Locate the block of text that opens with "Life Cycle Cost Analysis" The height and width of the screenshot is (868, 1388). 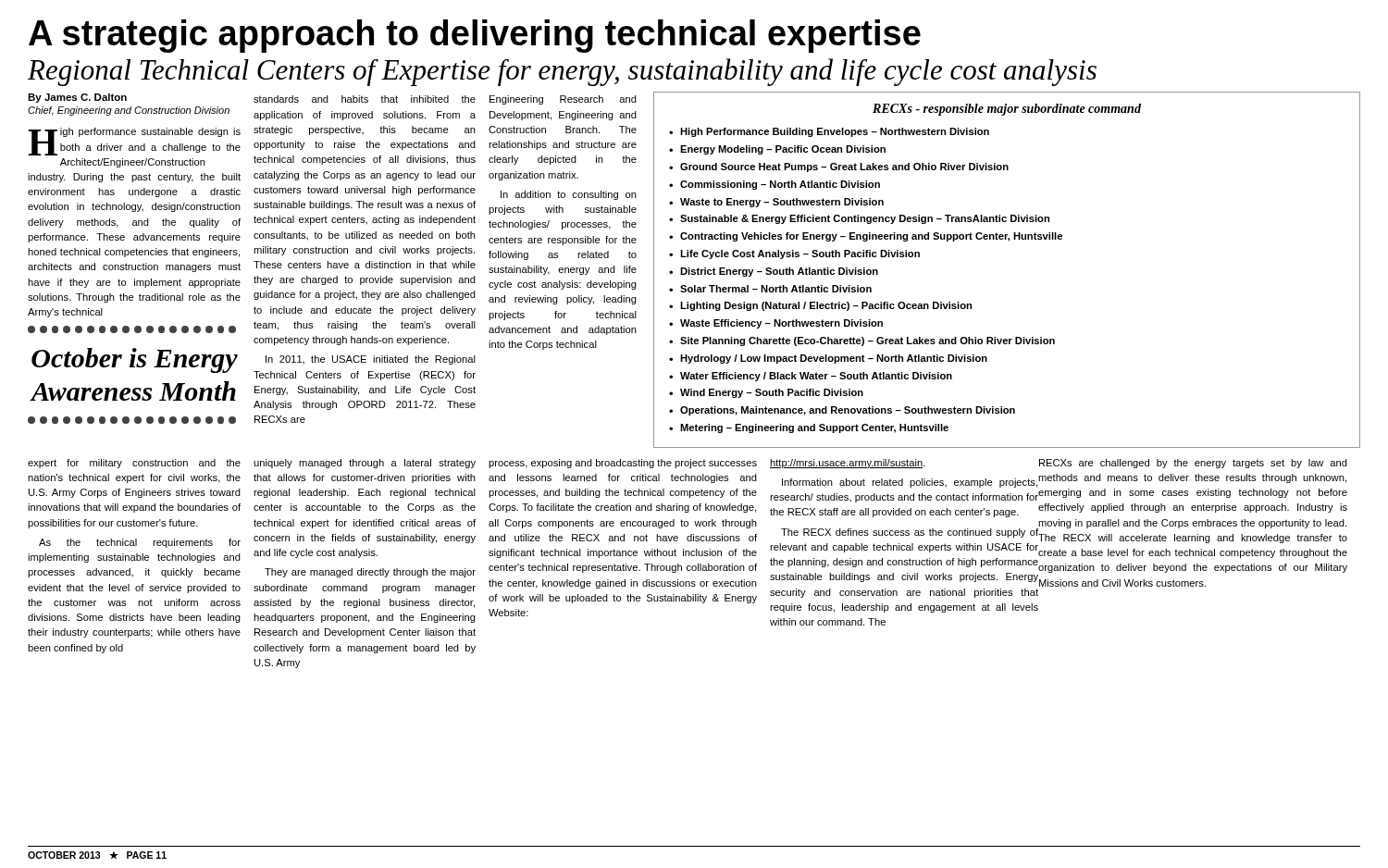click(x=800, y=254)
